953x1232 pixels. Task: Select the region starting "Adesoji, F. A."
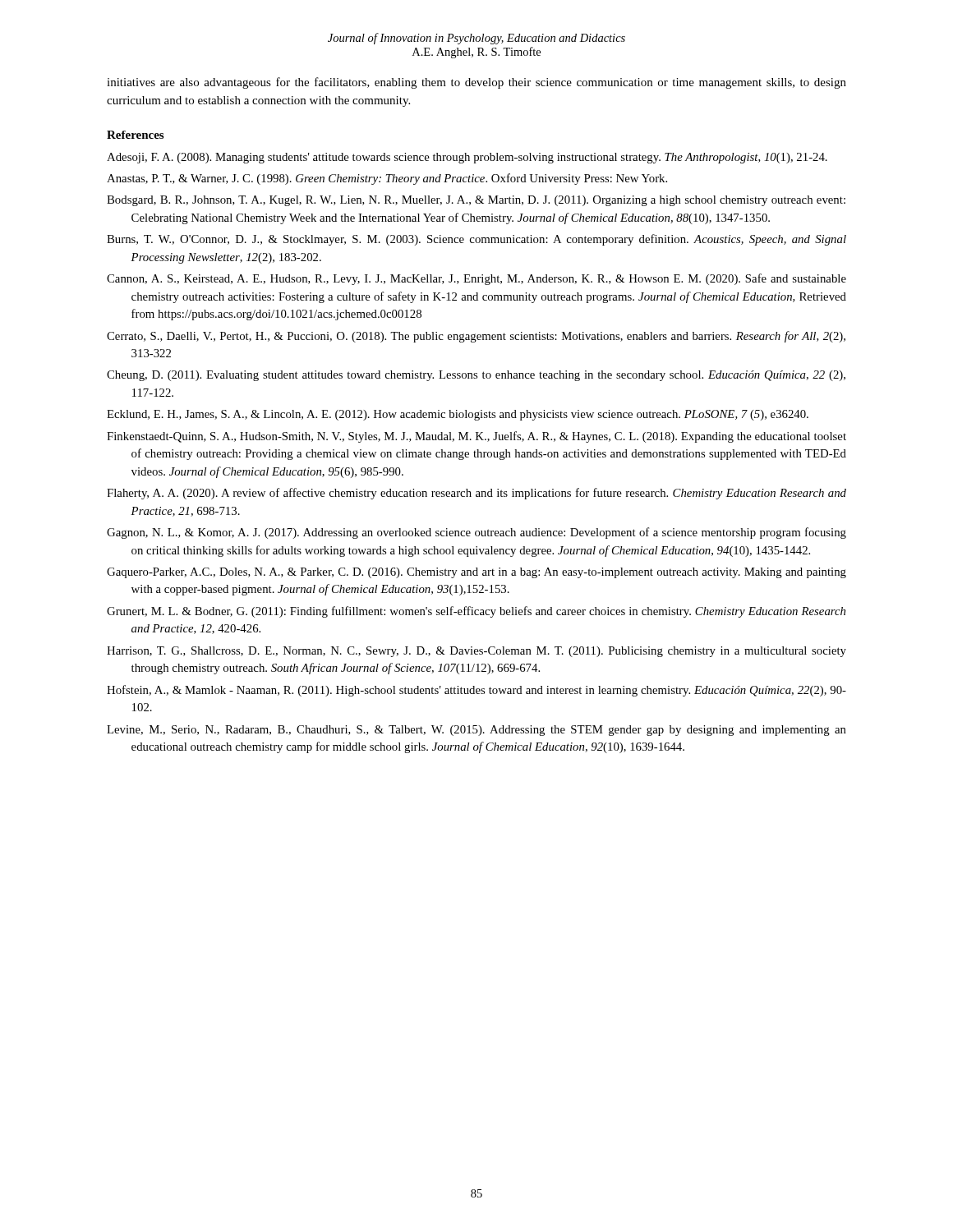[x=467, y=156]
